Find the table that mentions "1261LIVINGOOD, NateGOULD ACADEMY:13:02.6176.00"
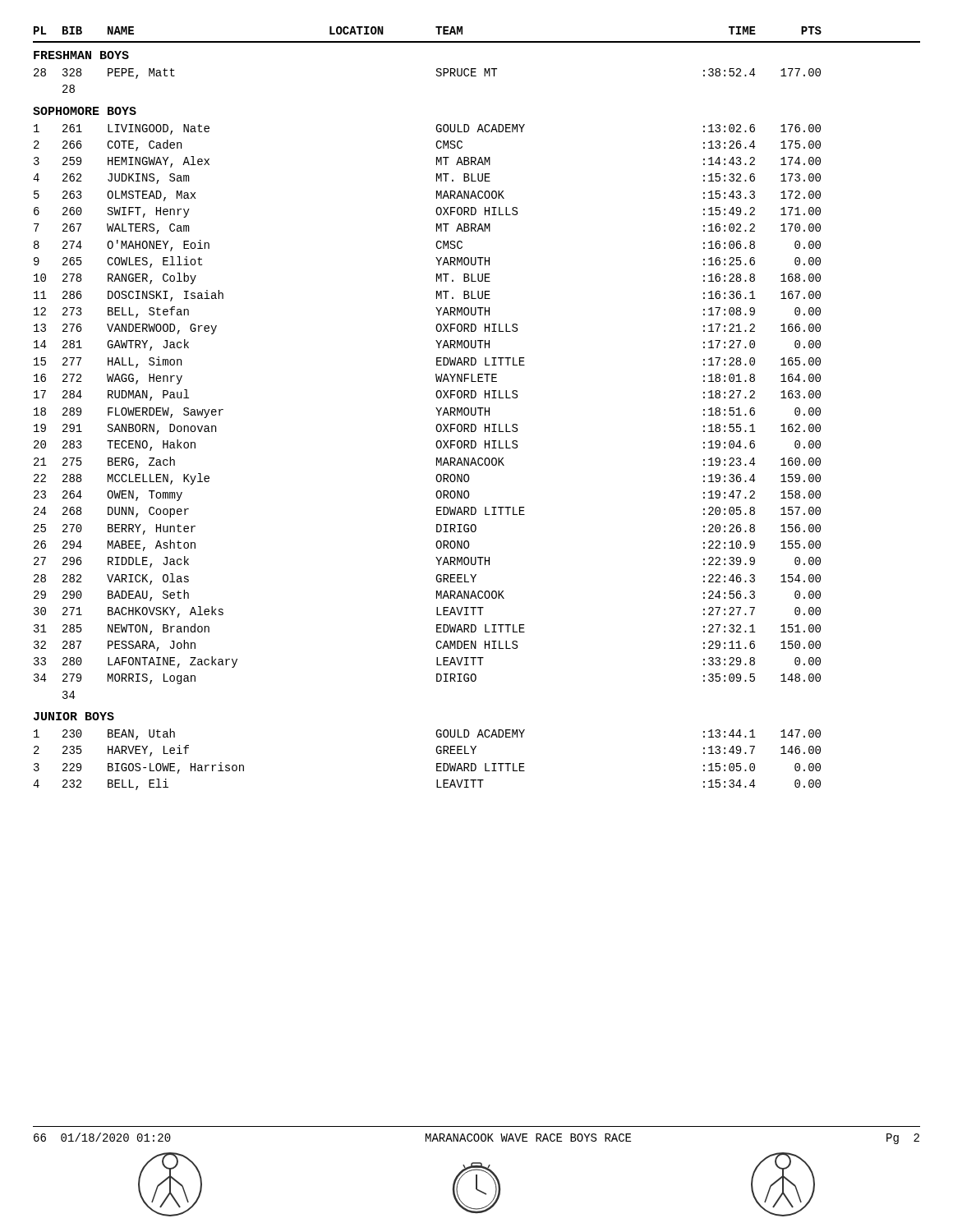953x1232 pixels. (x=476, y=404)
